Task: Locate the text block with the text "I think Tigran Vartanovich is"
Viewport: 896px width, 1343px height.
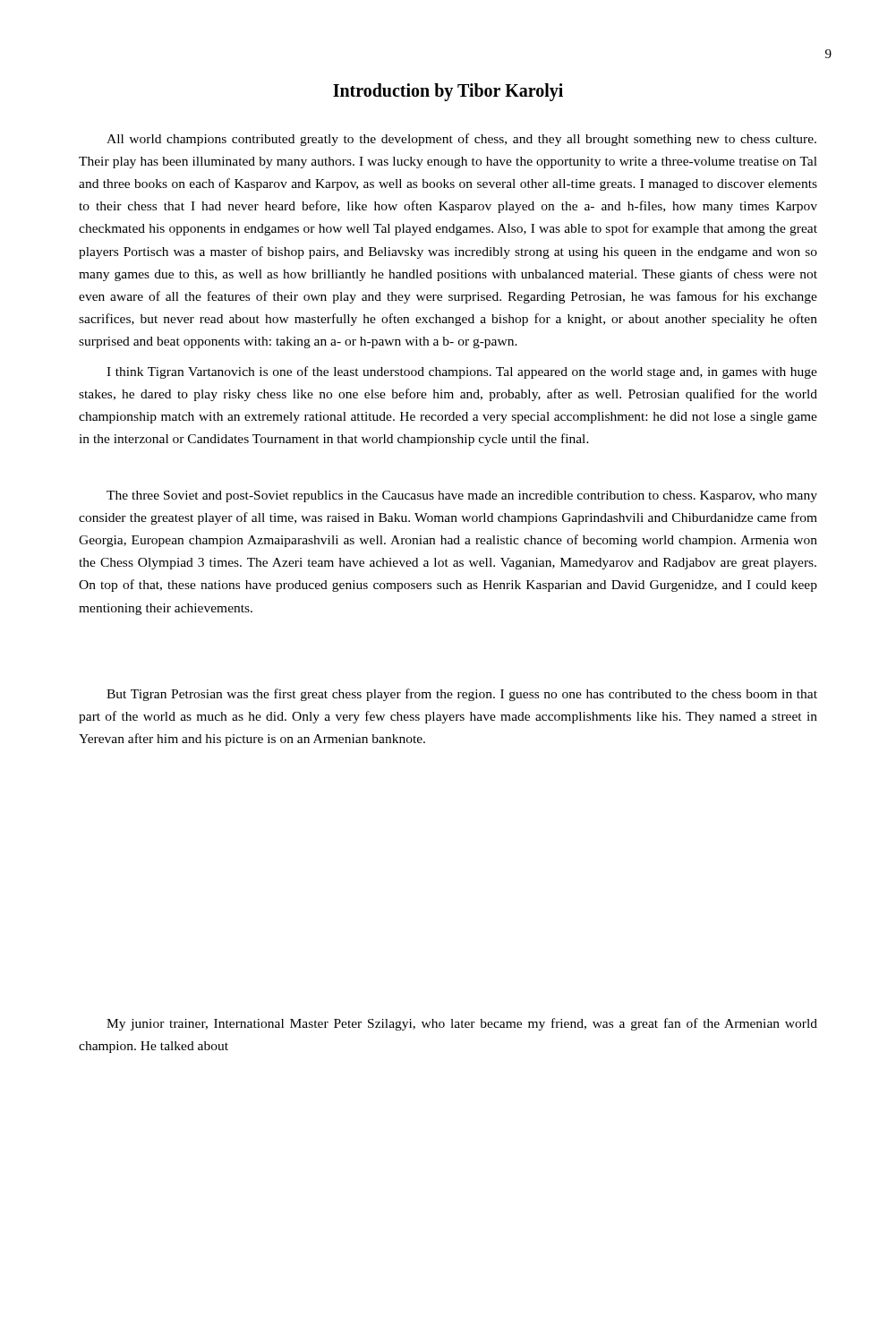Action: (x=448, y=405)
